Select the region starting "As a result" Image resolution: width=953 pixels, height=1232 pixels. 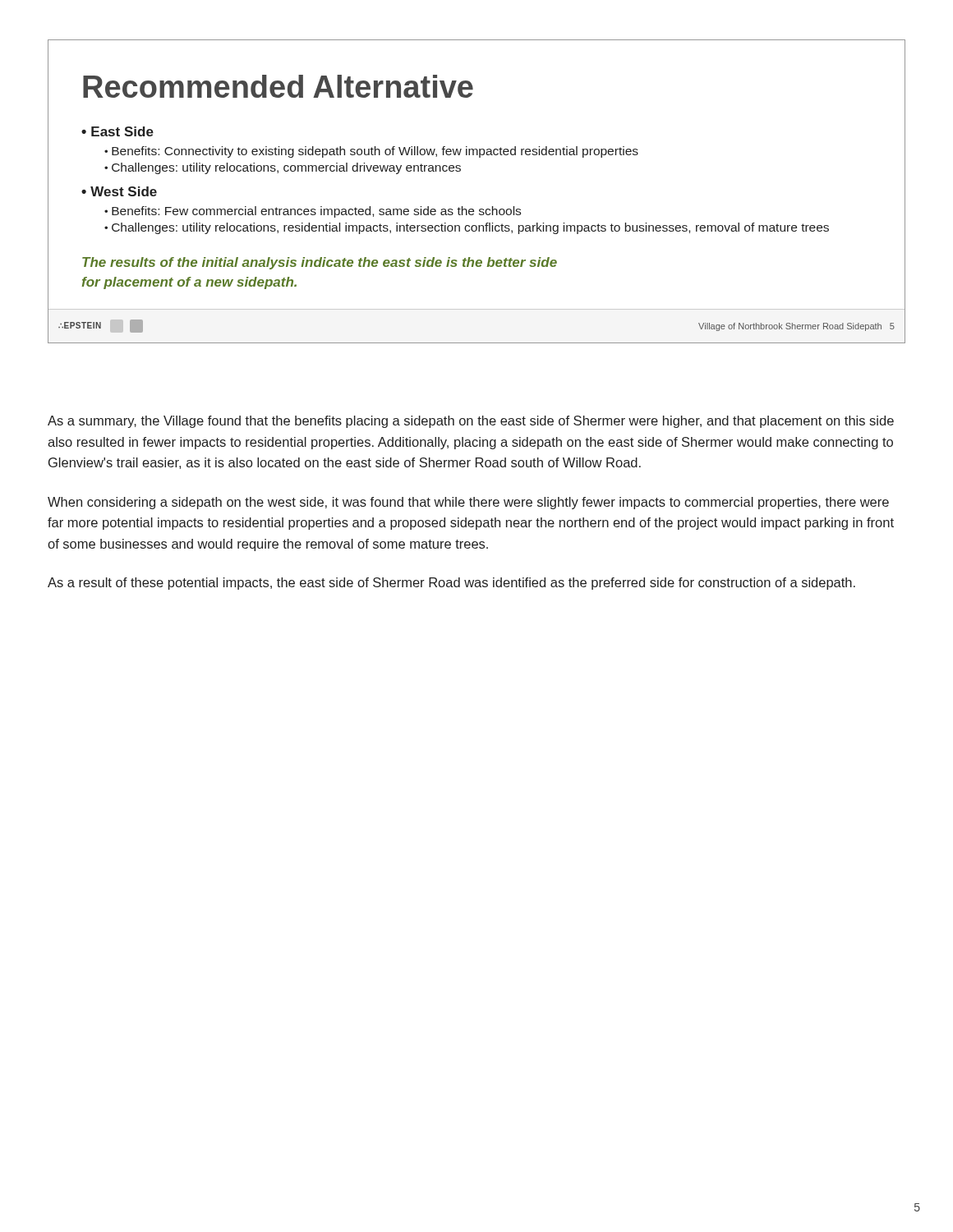(452, 583)
